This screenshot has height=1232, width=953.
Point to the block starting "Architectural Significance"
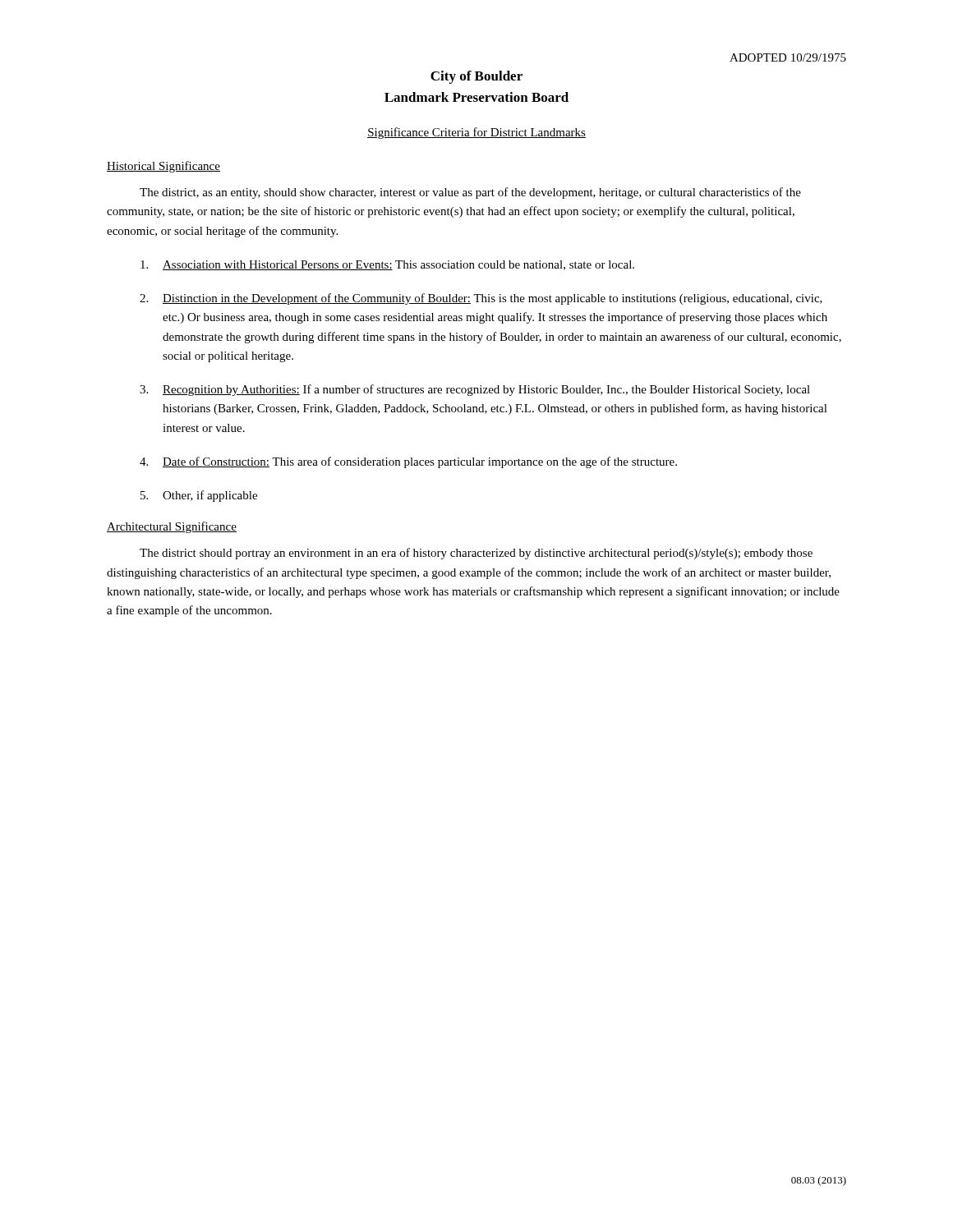[172, 527]
